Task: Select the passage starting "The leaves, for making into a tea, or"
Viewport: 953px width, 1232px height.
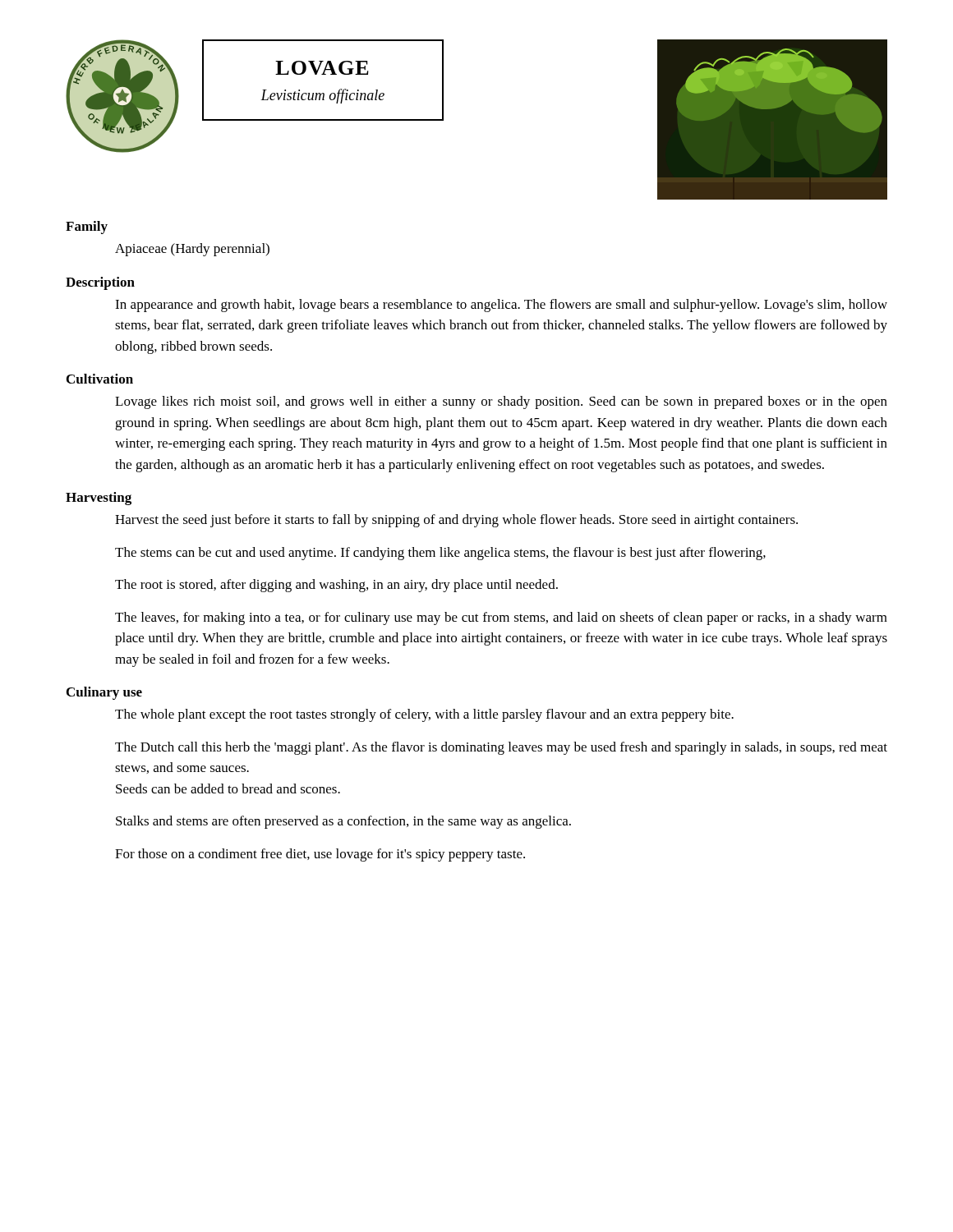Action: pos(501,638)
